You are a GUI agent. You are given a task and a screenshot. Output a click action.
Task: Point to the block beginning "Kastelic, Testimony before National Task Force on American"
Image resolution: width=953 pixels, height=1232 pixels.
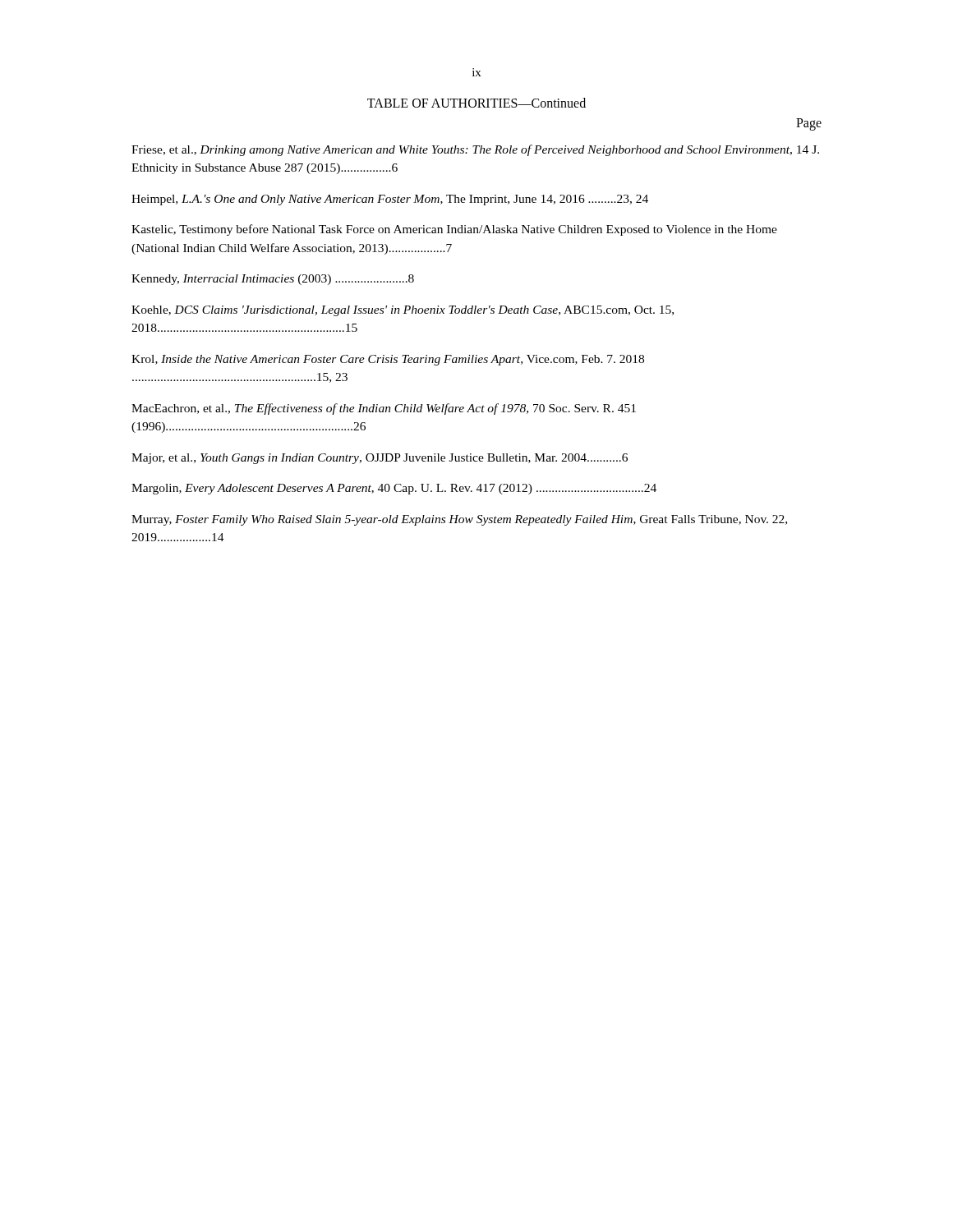click(476, 239)
